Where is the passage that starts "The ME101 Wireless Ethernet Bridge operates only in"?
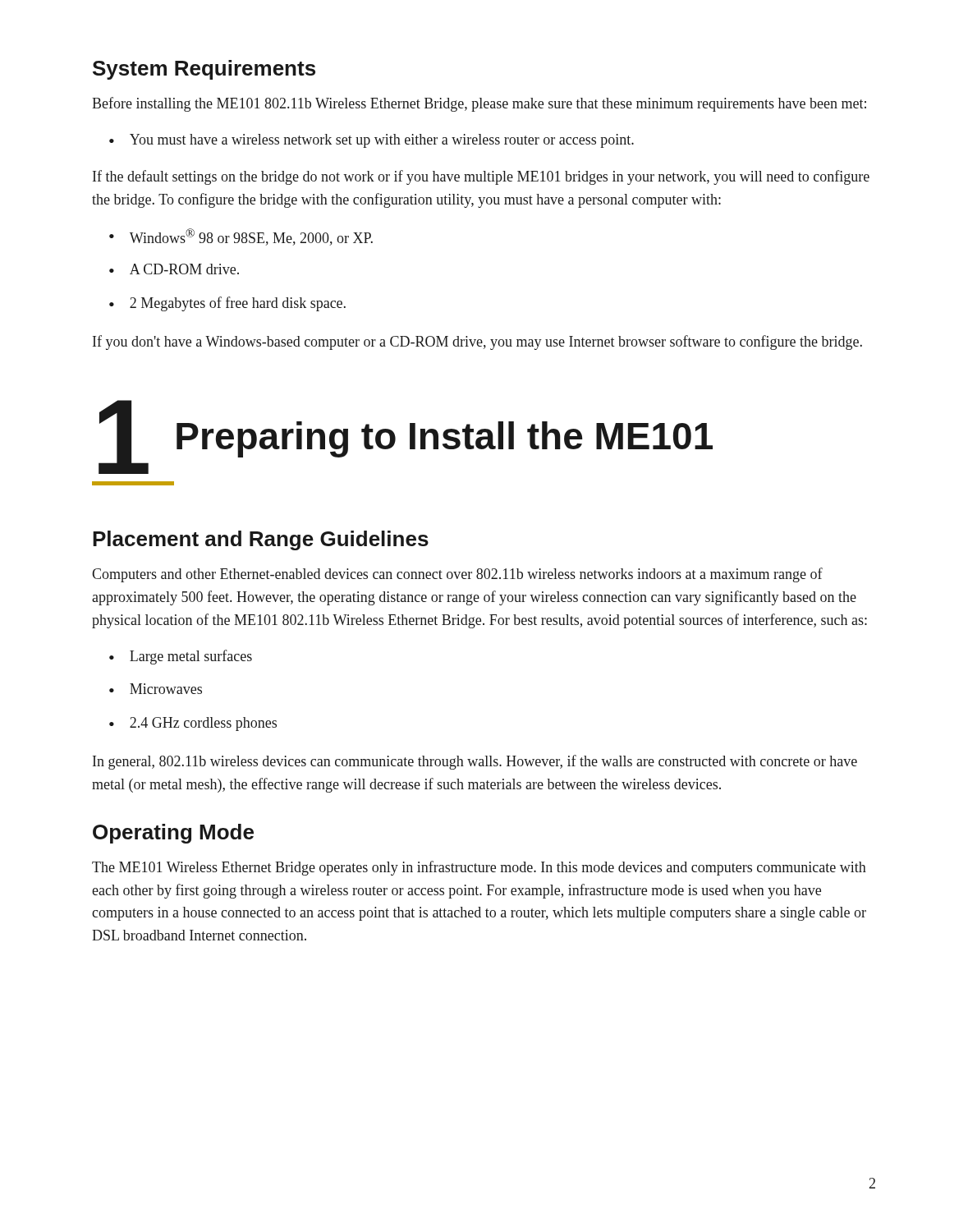 click(479, 901)
